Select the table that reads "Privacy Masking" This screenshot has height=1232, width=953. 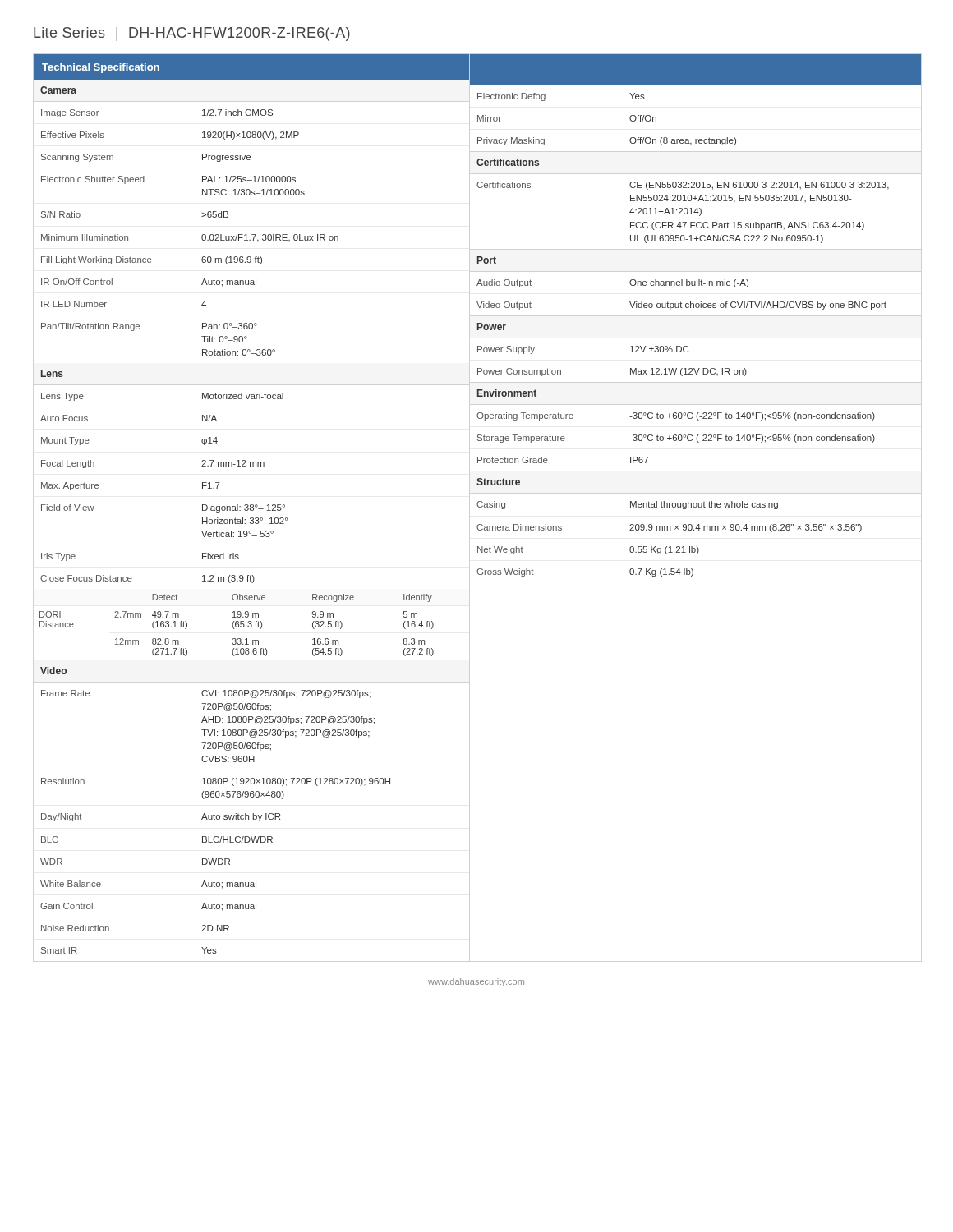click(x=695, y=119)
